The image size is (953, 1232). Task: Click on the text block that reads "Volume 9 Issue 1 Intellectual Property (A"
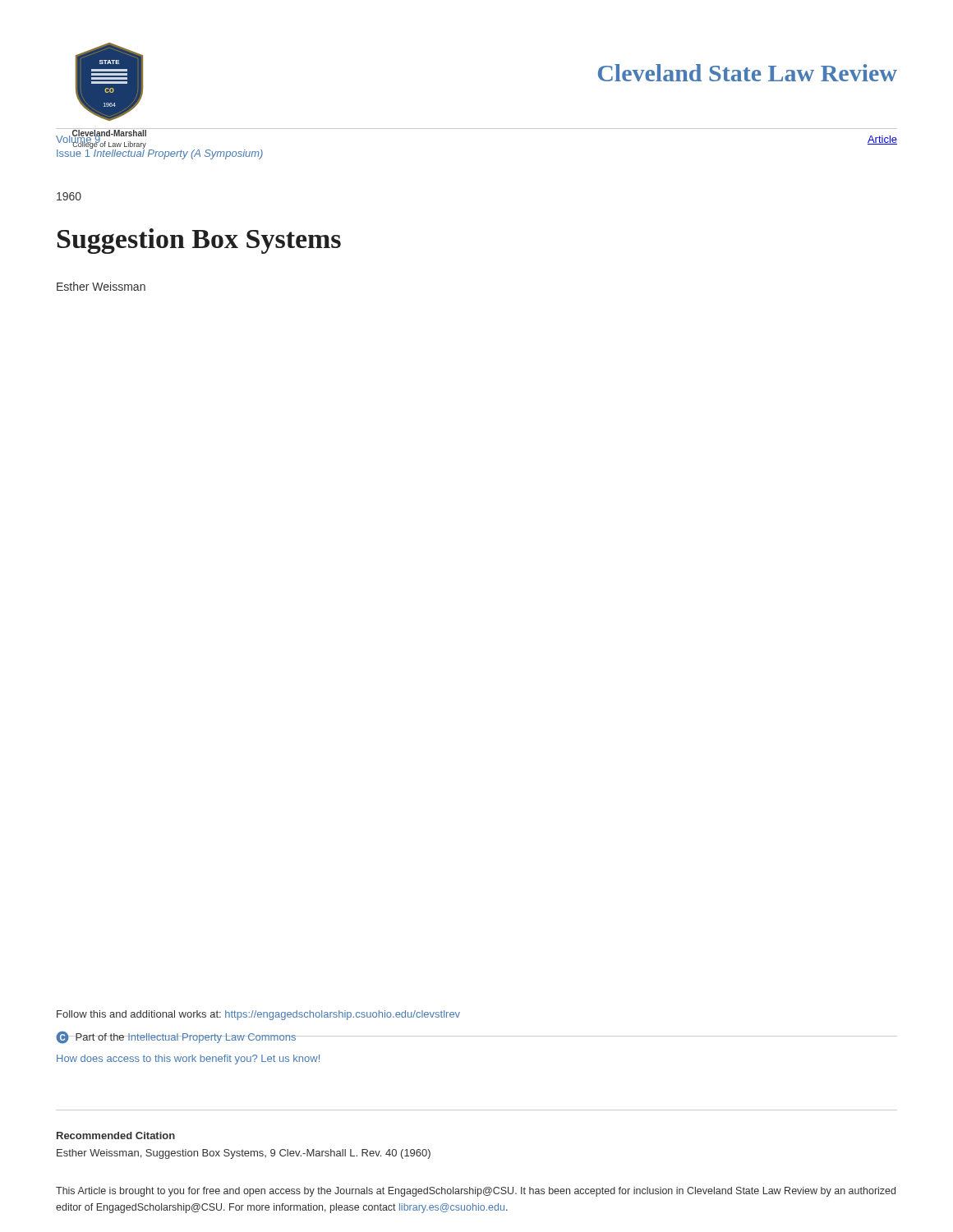click(x=228, y=146)
